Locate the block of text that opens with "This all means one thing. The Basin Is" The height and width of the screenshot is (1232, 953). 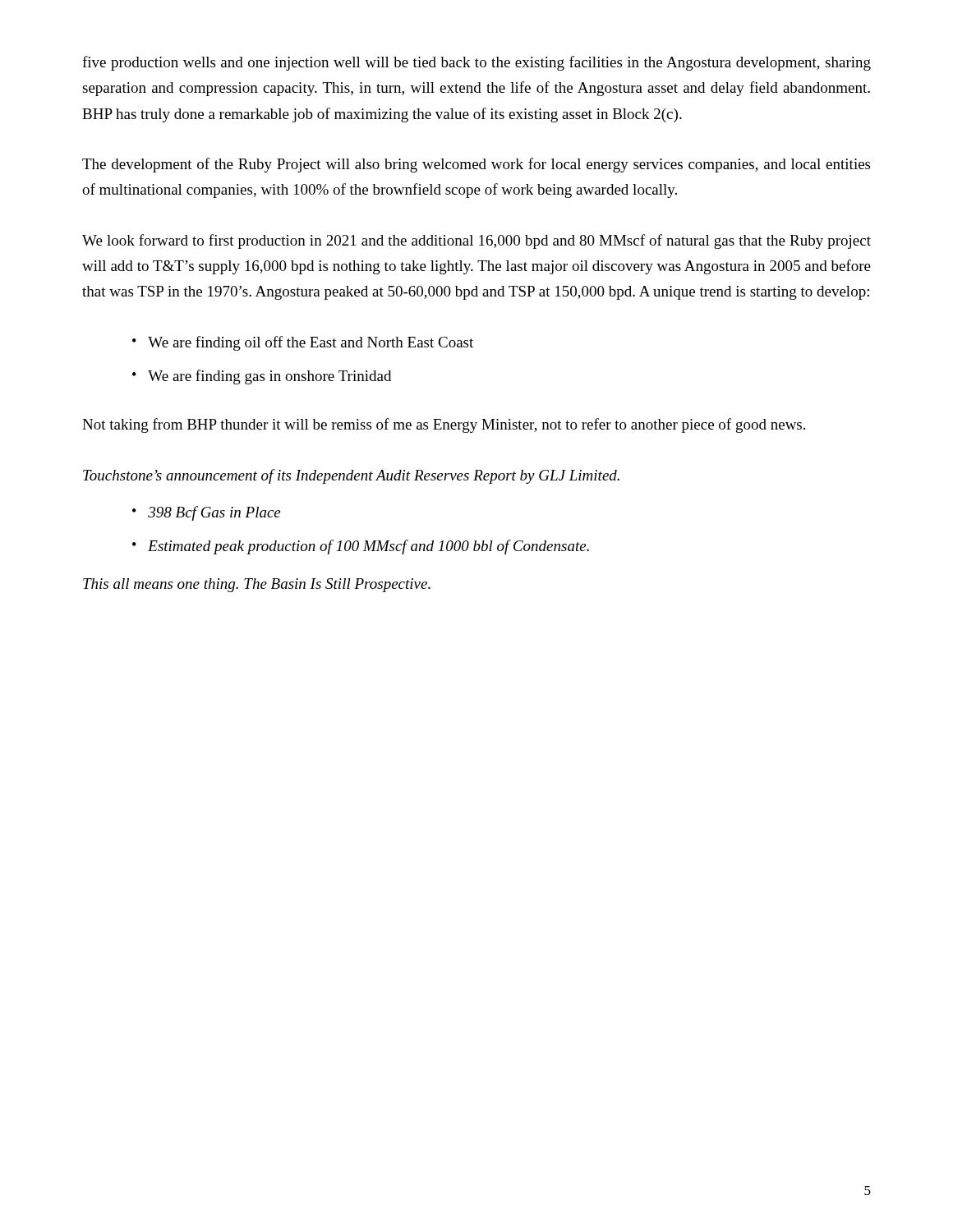pos(257,583)
